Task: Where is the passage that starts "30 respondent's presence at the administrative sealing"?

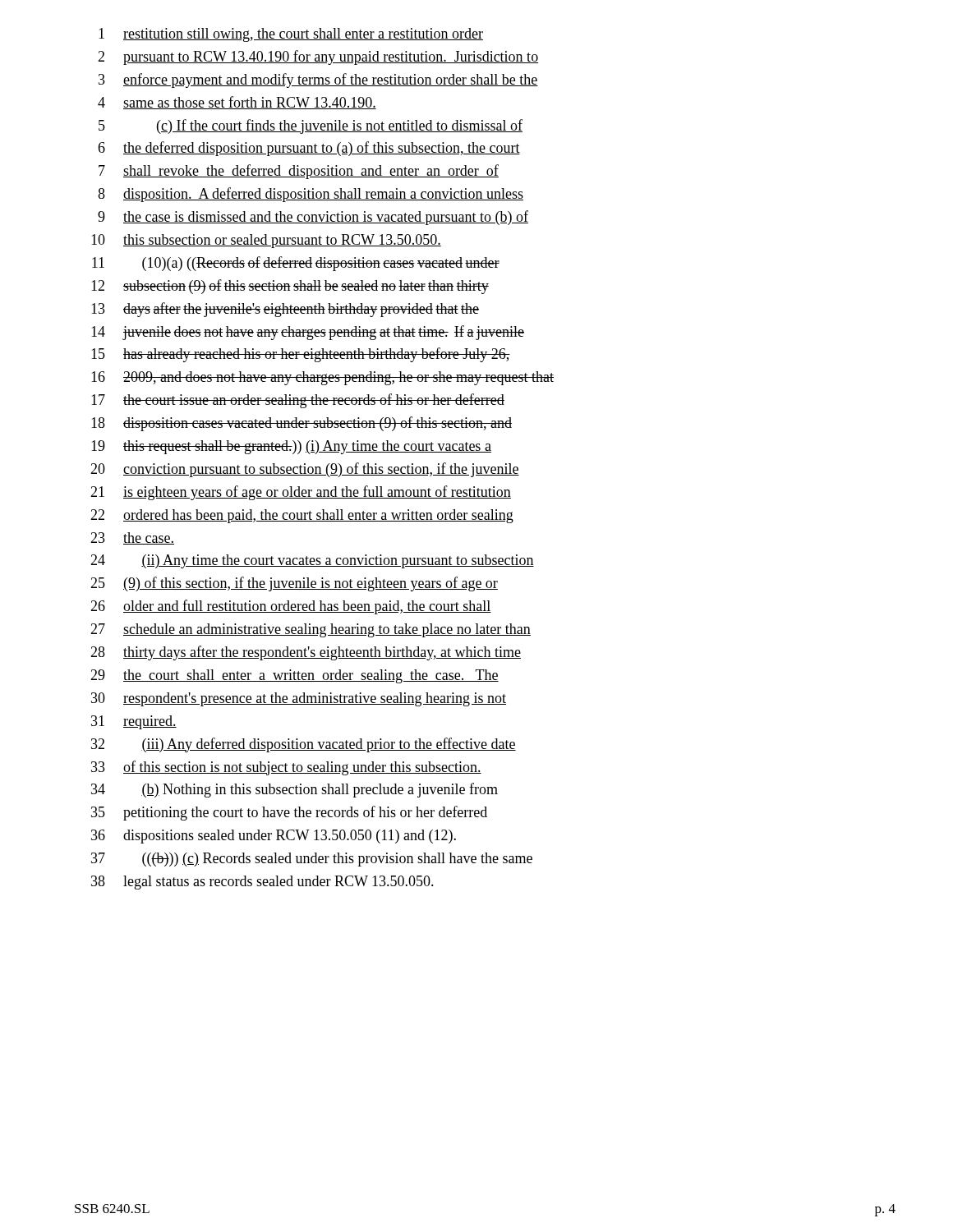Action: pos(290,699)
